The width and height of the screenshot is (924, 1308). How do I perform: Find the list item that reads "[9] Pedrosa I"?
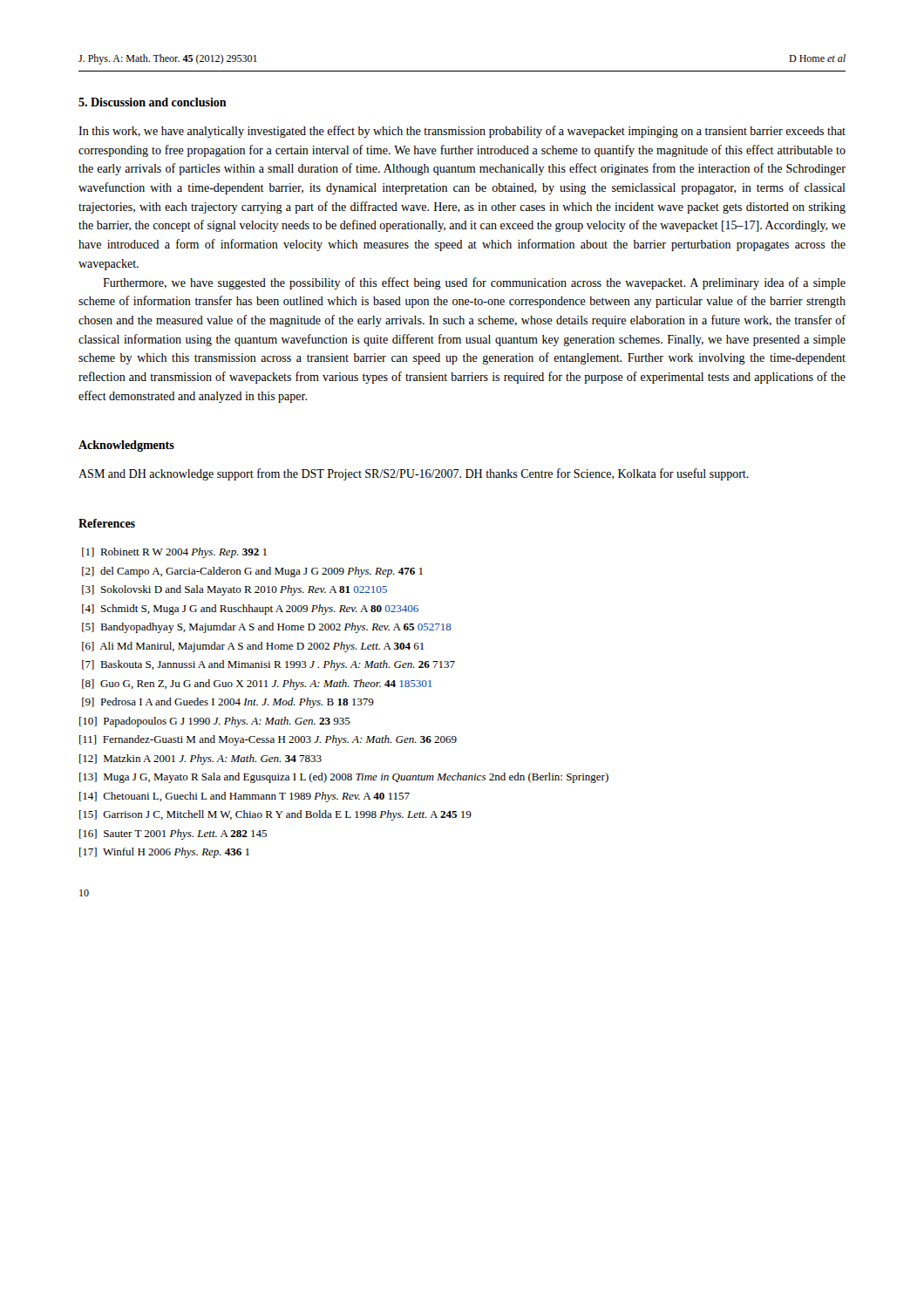tap(226, 701)
